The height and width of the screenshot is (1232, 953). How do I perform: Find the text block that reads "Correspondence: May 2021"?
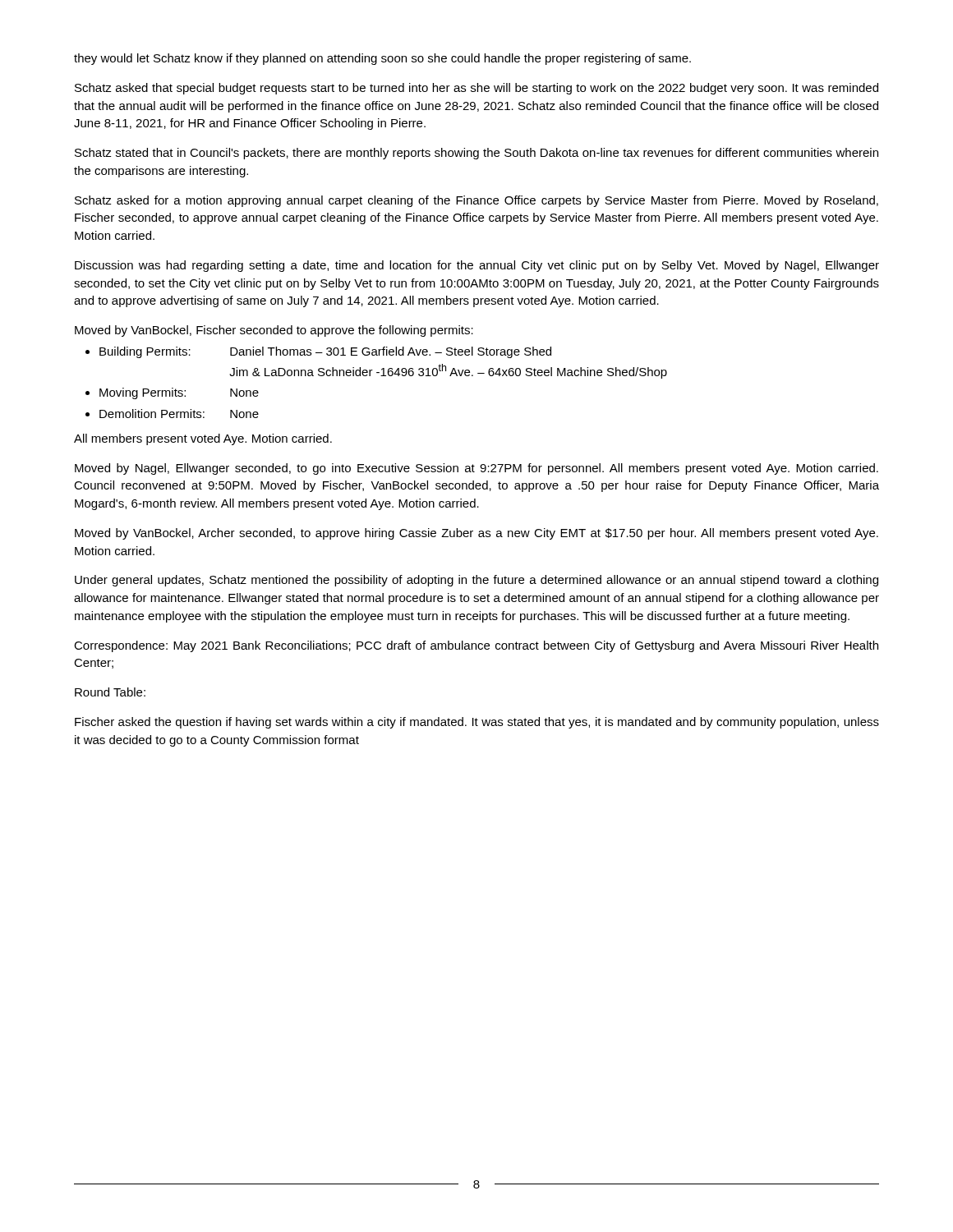point(476,654)
